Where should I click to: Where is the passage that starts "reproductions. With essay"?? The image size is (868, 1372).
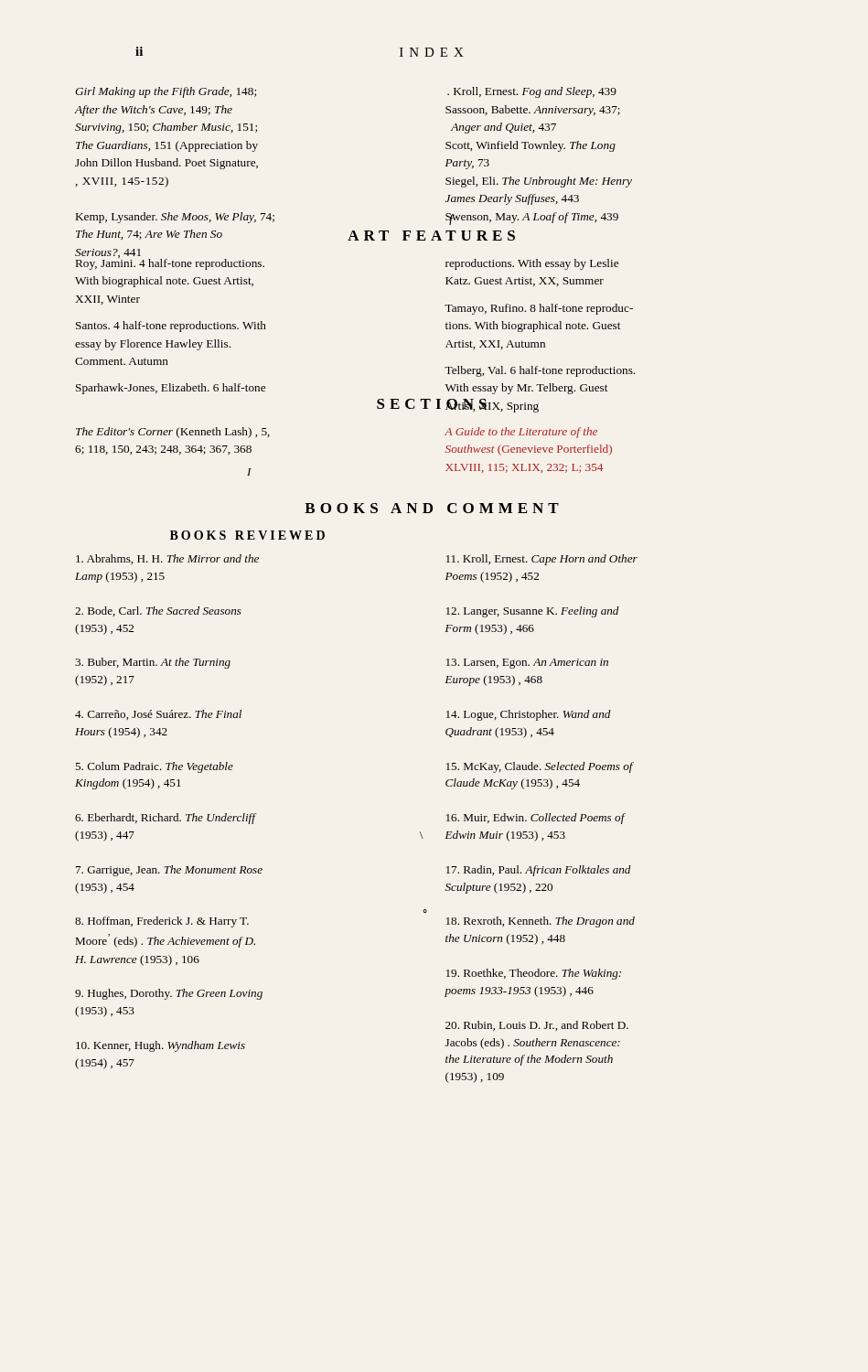tap(532, 272)
